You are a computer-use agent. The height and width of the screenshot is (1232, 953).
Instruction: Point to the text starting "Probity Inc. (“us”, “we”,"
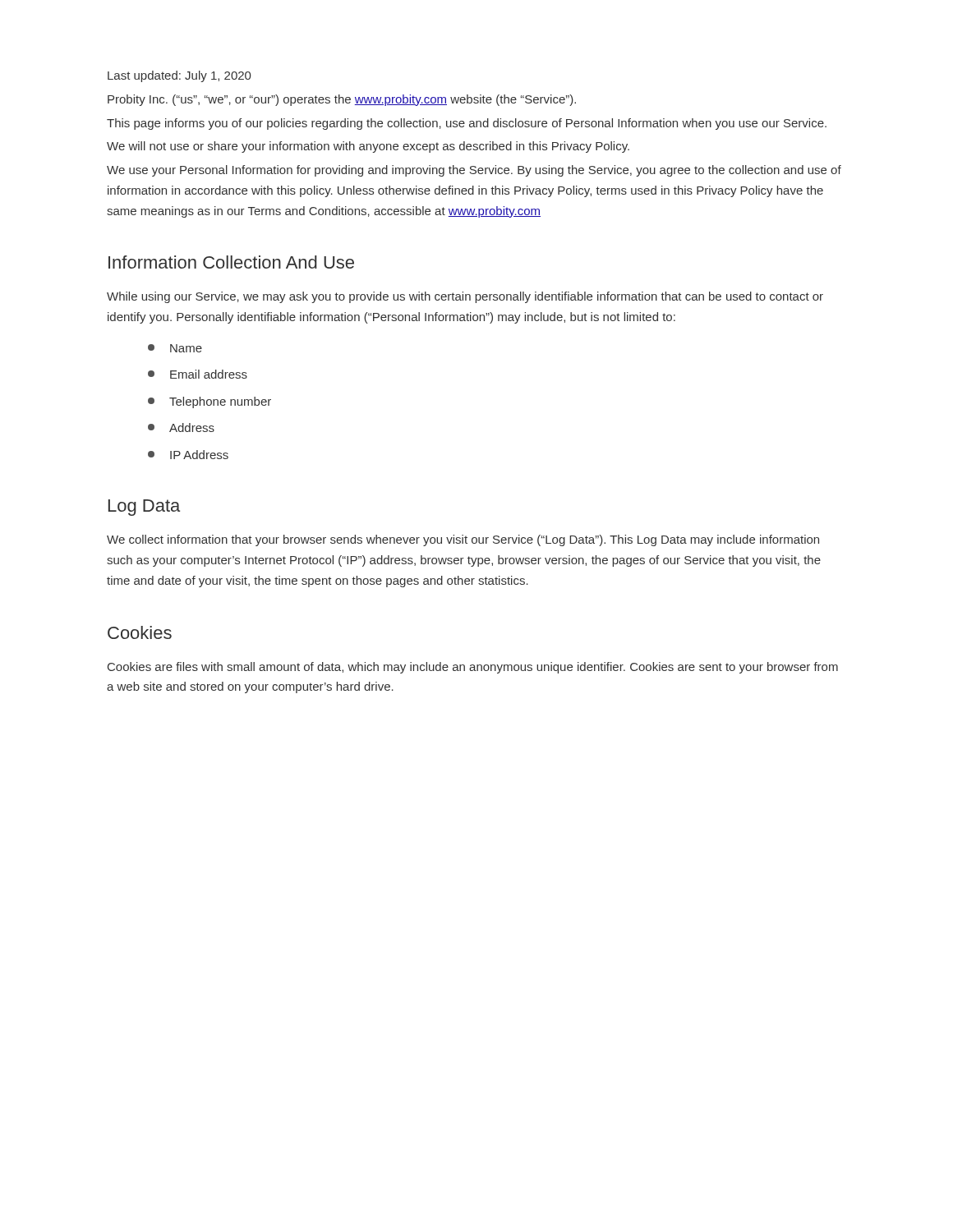click(342, 99)
